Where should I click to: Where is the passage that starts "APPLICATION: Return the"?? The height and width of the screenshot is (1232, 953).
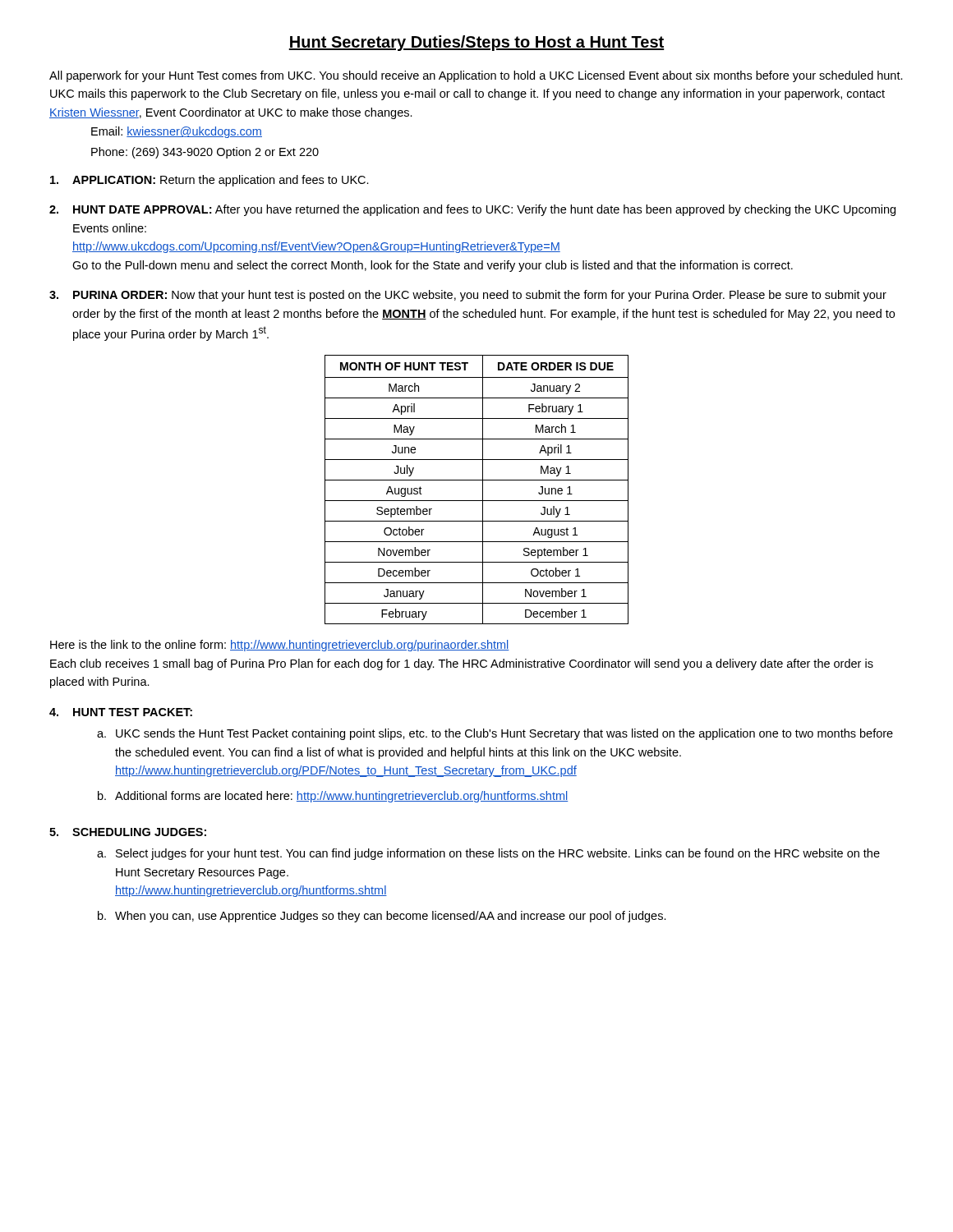click(209, 181)
